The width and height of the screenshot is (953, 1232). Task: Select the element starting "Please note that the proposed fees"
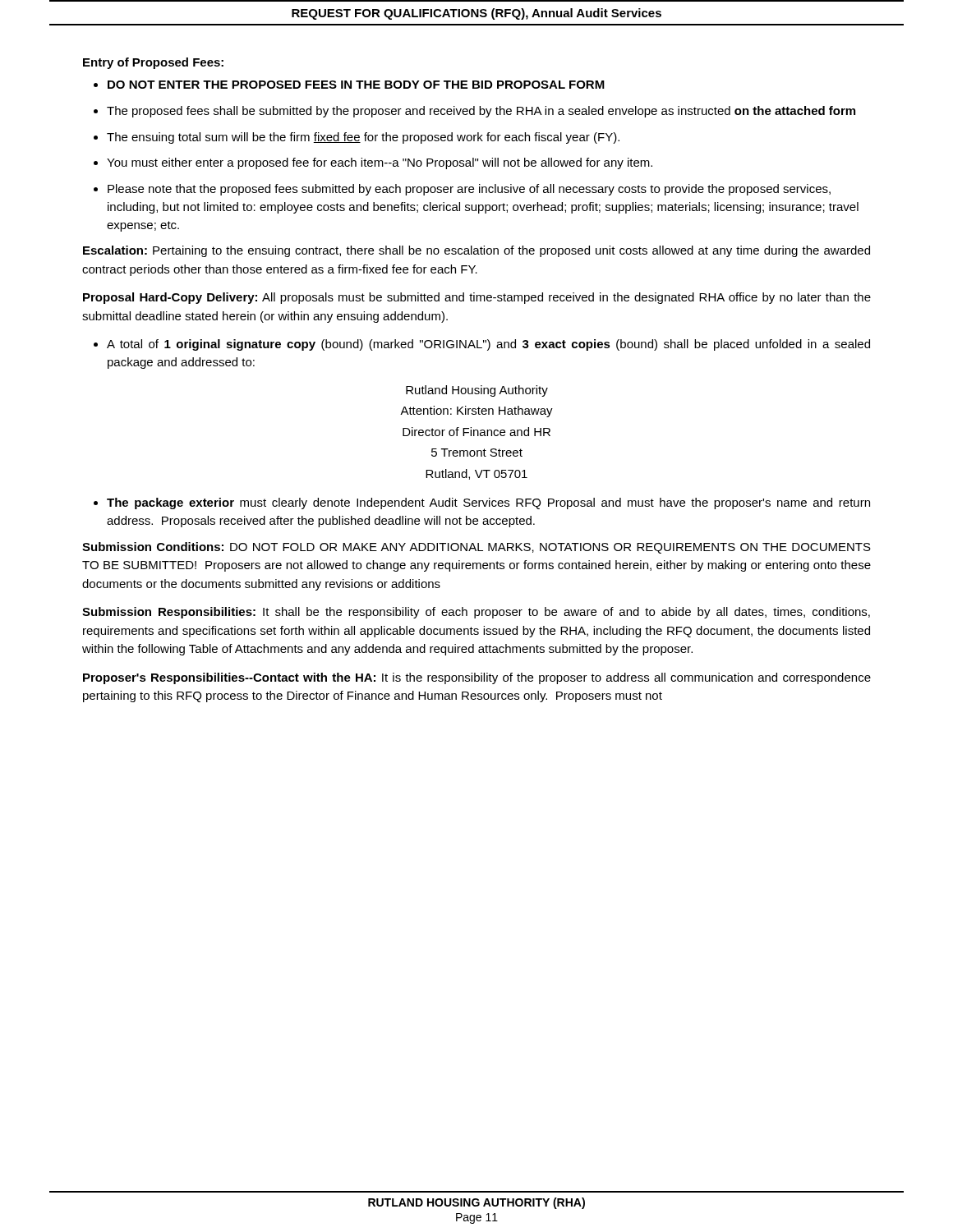[x=483, y=206]
